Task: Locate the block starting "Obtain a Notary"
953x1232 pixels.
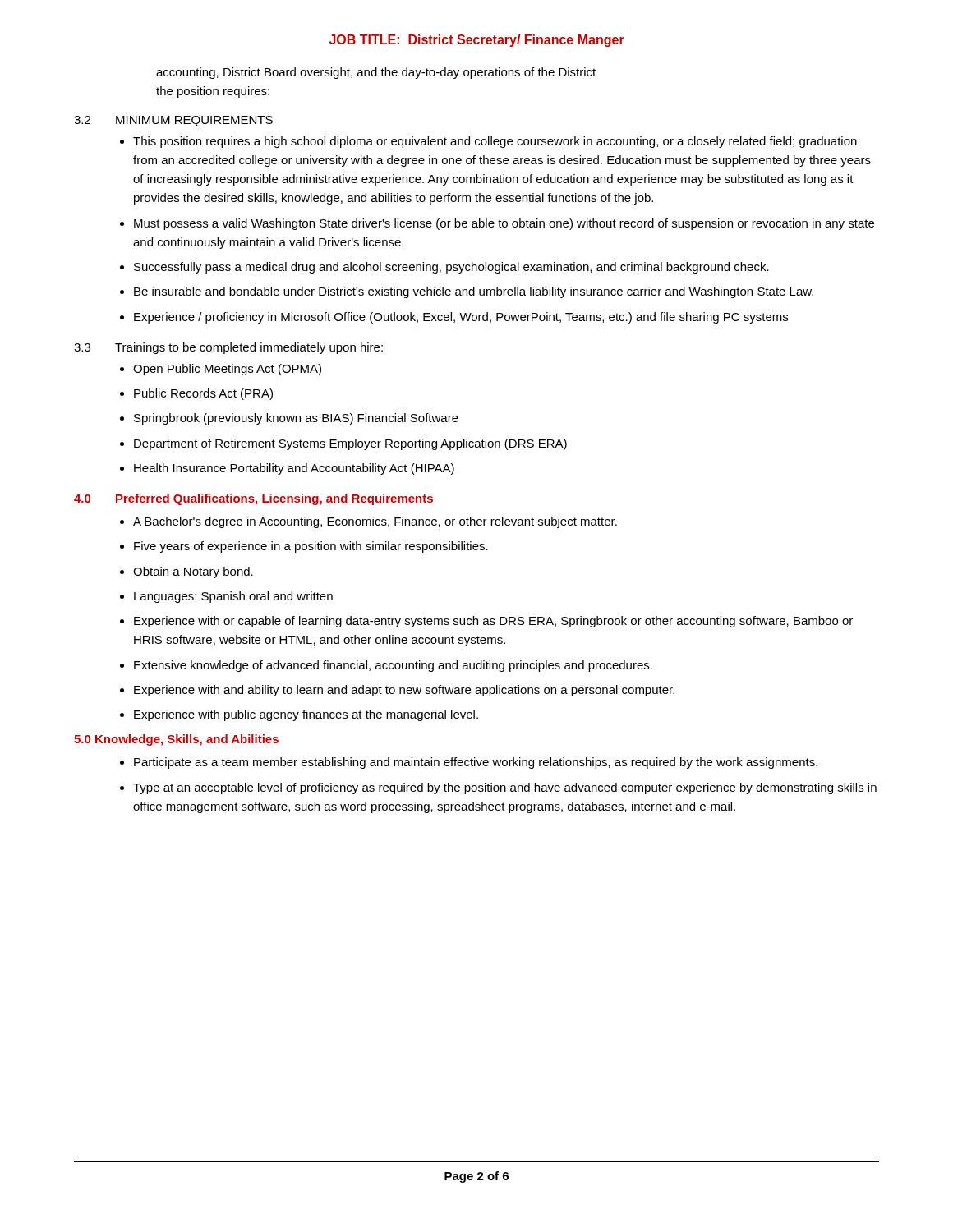Action: 193,571
